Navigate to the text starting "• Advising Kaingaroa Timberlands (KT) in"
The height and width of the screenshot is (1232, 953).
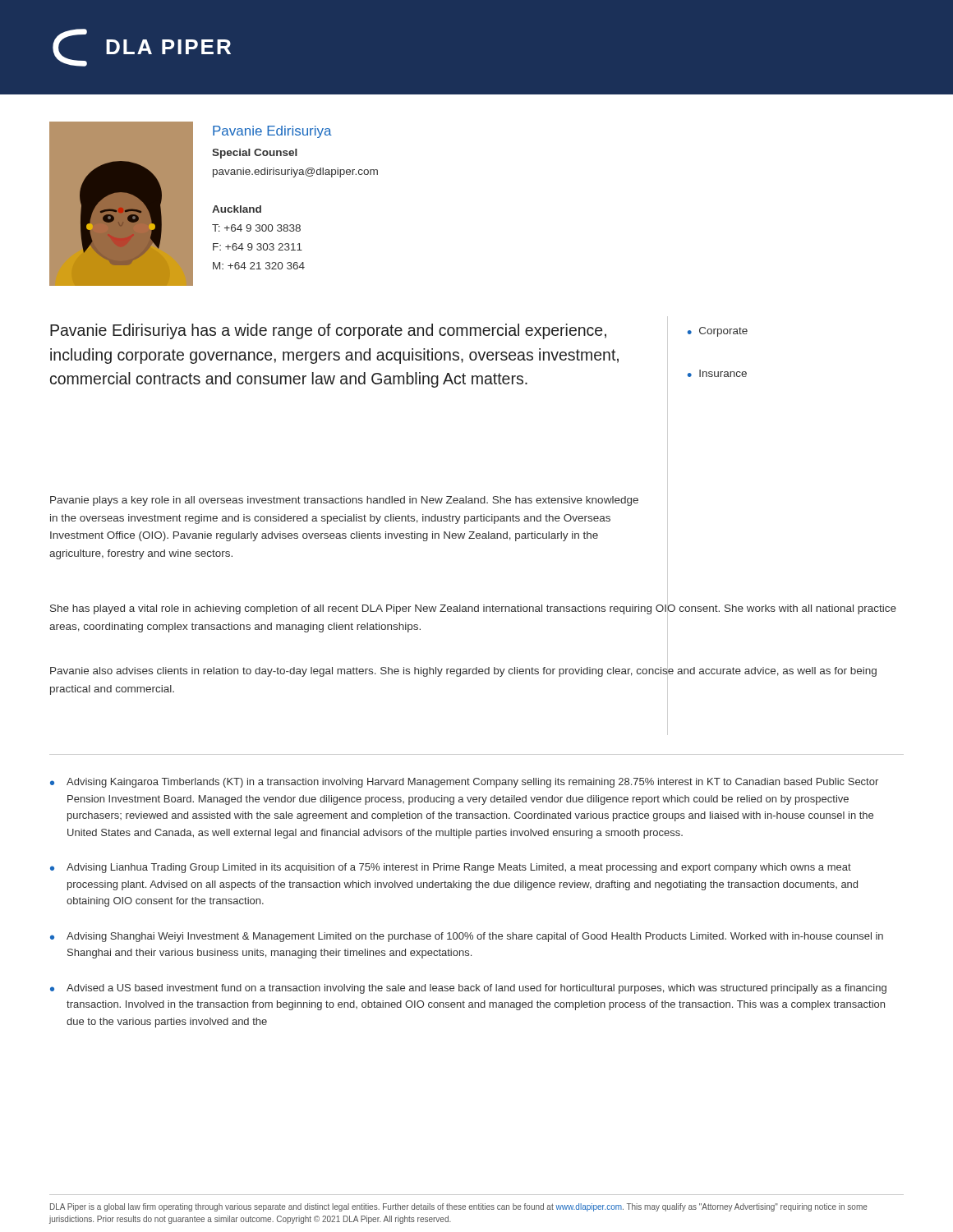point(476,807)
